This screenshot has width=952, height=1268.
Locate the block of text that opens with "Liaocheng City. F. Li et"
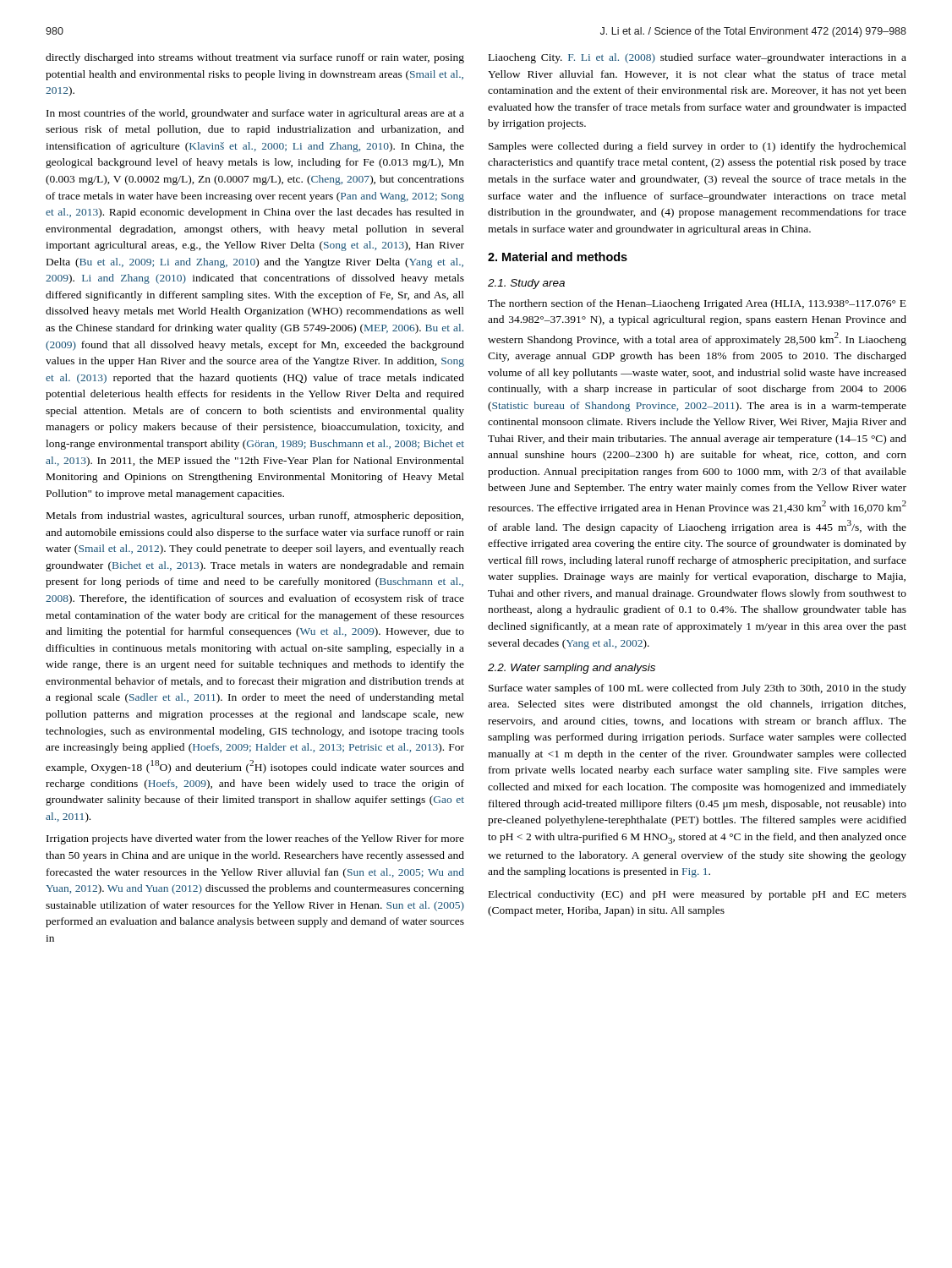(x=697, y=90)
